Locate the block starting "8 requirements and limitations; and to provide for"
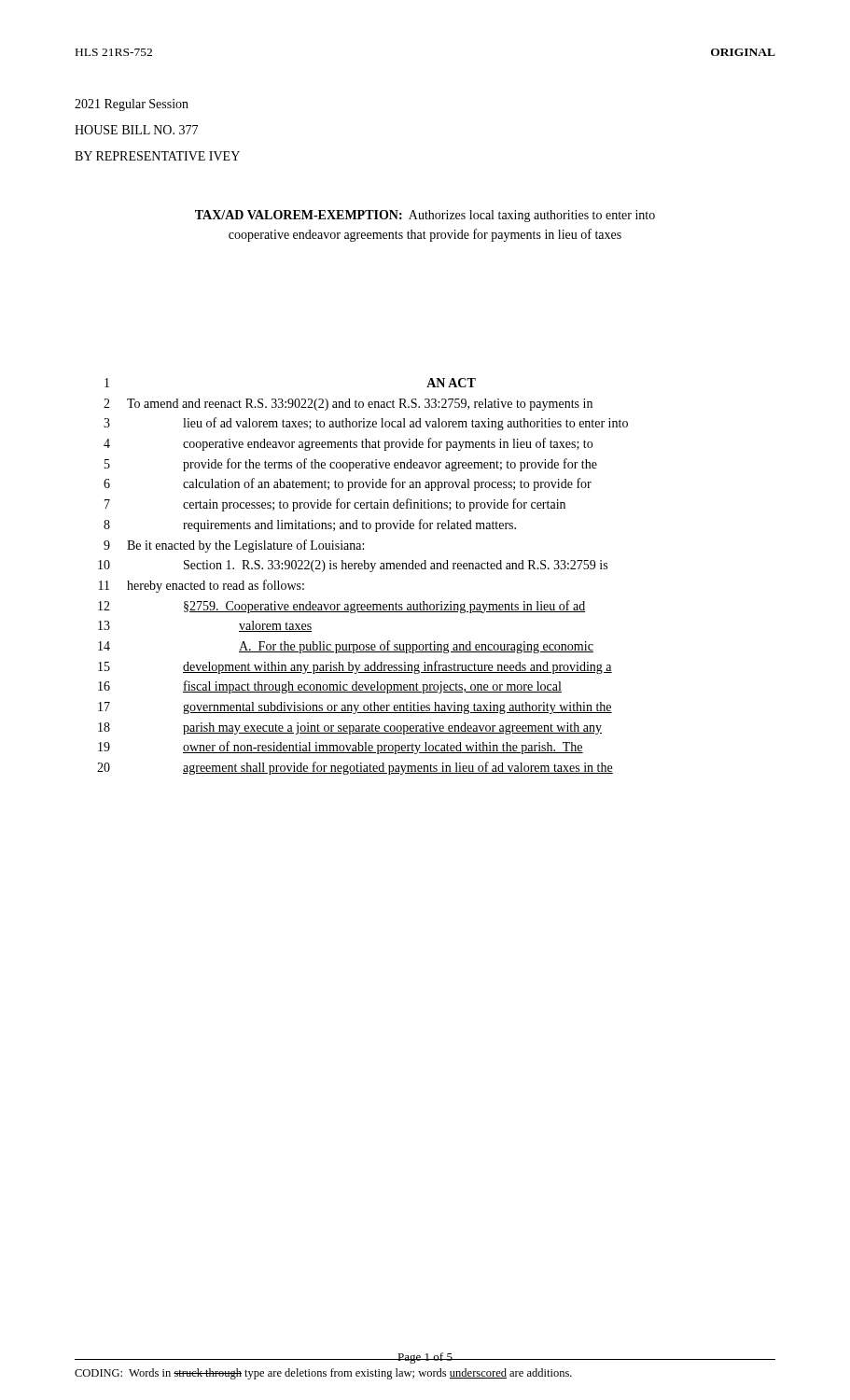 (425, 525)
